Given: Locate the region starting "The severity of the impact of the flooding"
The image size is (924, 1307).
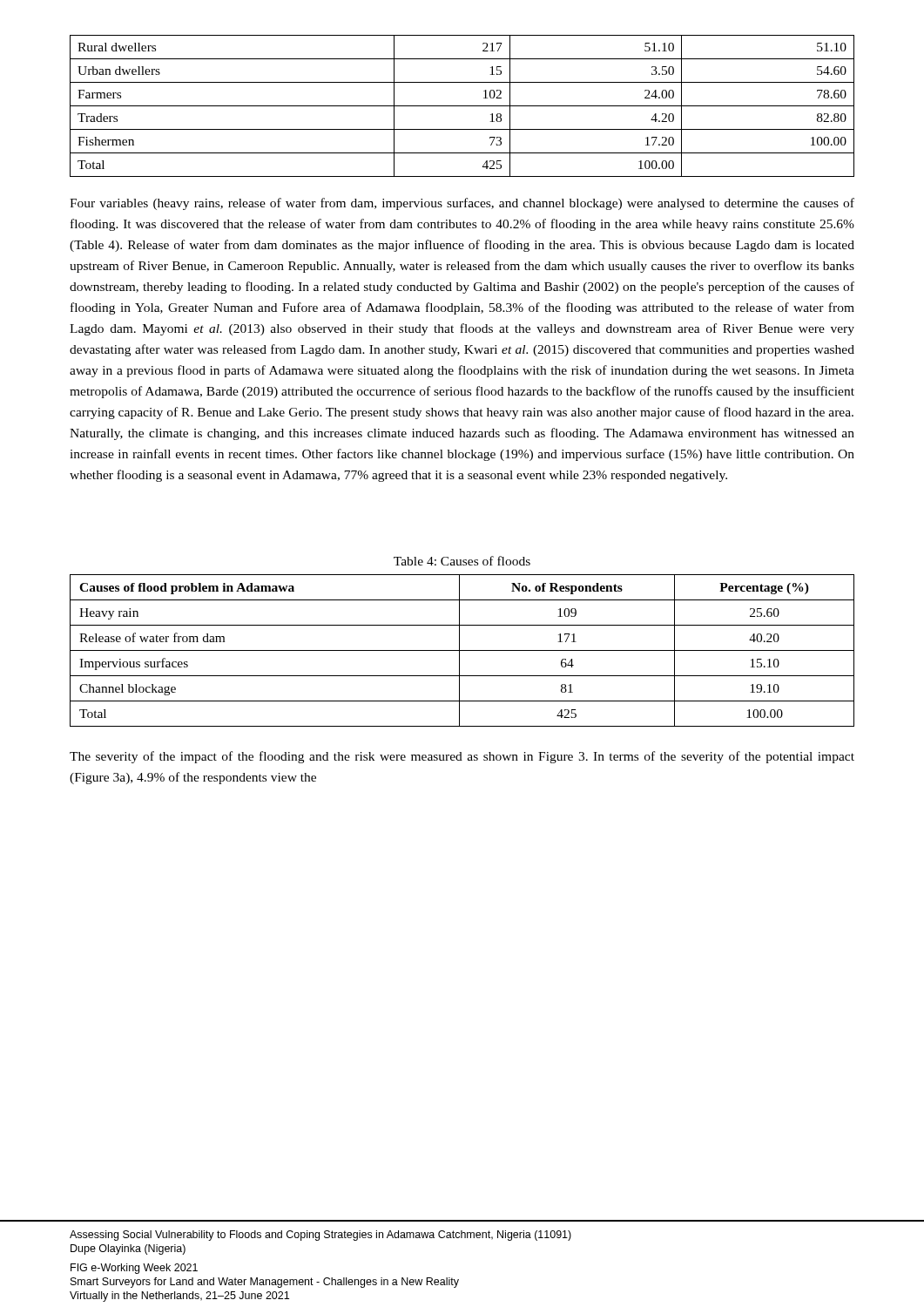Looking at the screenshot, I should pyautogui.click(x=462, y=767).
